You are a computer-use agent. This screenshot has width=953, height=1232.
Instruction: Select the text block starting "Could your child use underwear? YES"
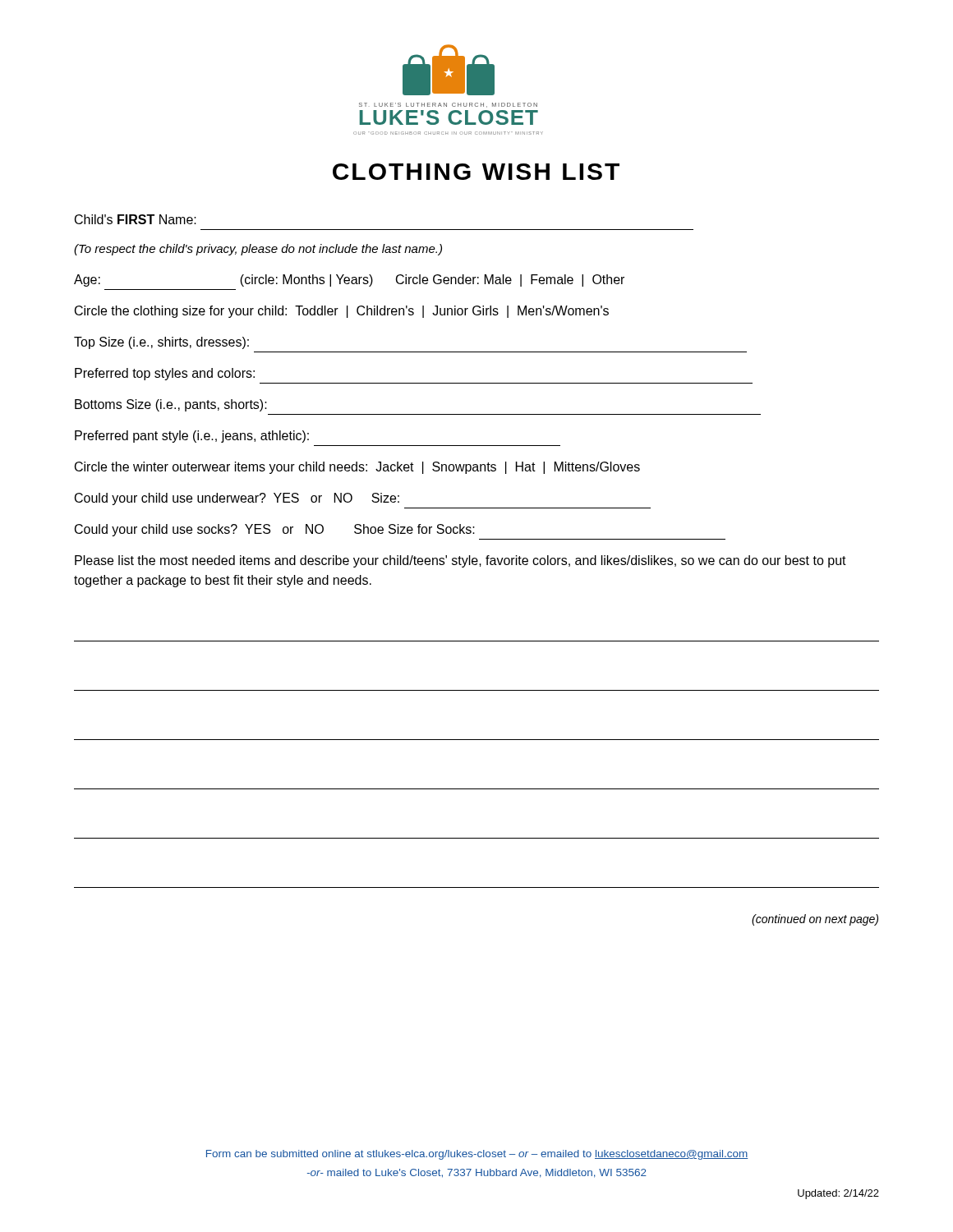362,500
